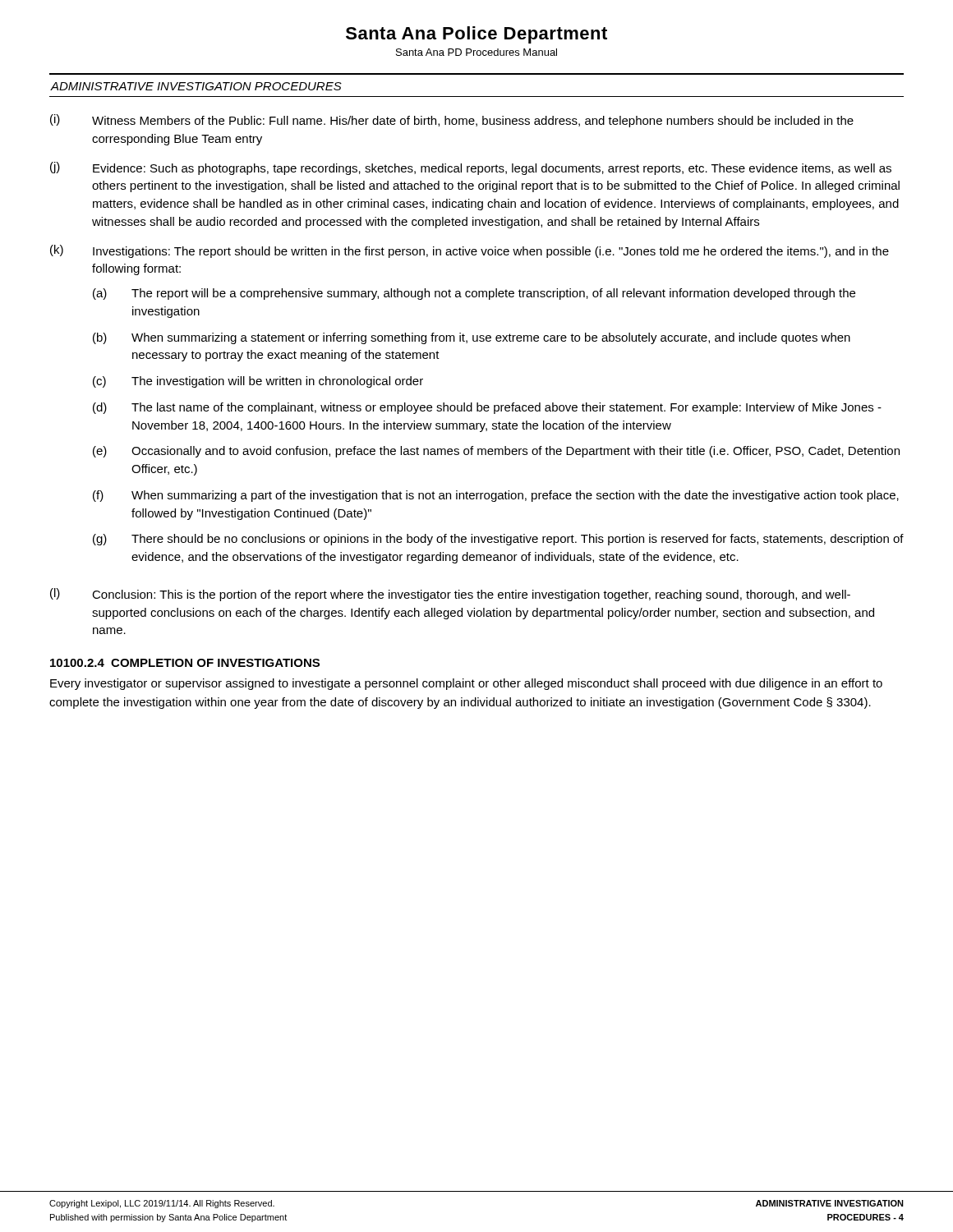
Task: Where is the passage that starts "(e) Occasionally and"?
Action: pyautogui.click(x=498, y=460)
